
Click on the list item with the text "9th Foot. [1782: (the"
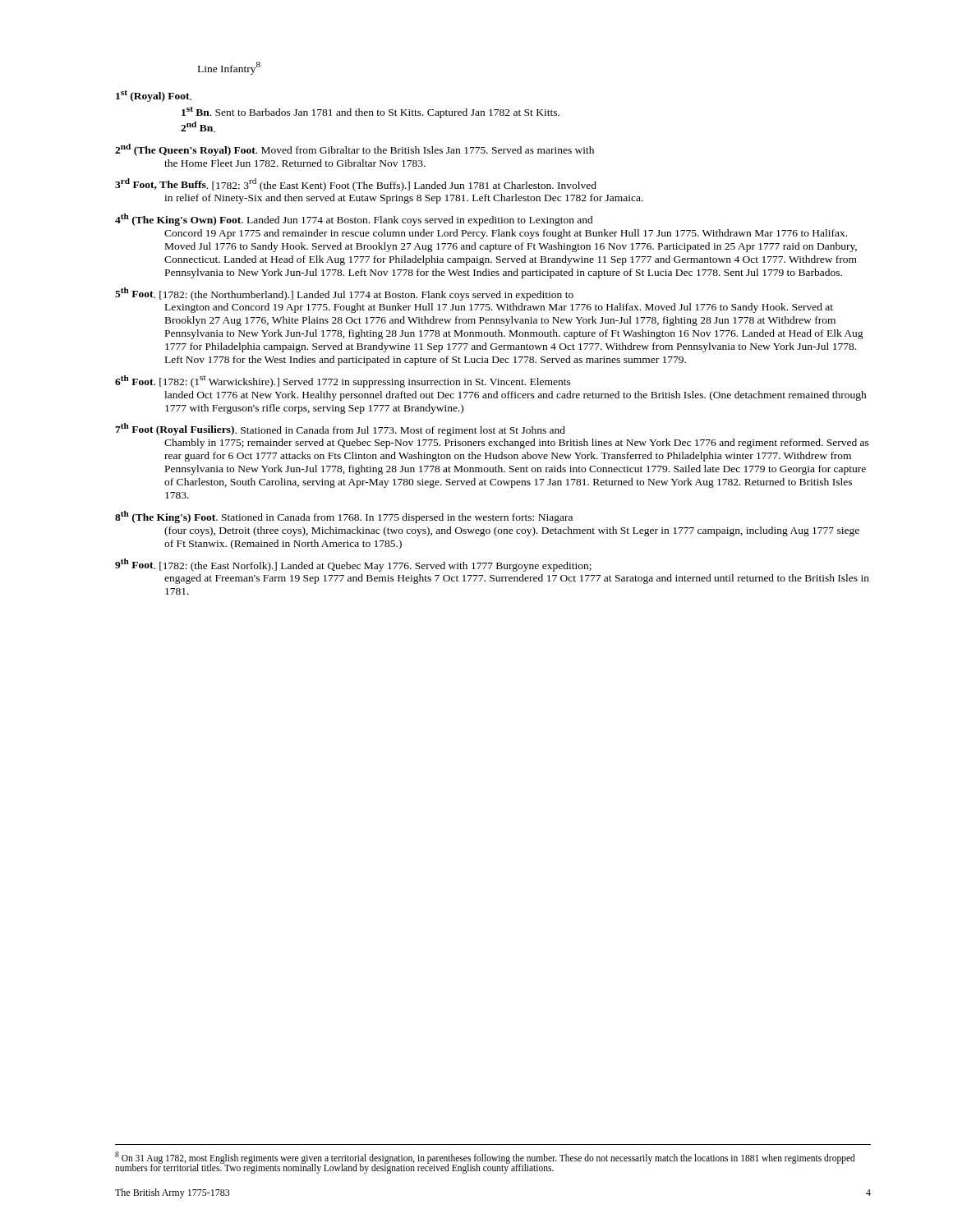tap(493, 577)
